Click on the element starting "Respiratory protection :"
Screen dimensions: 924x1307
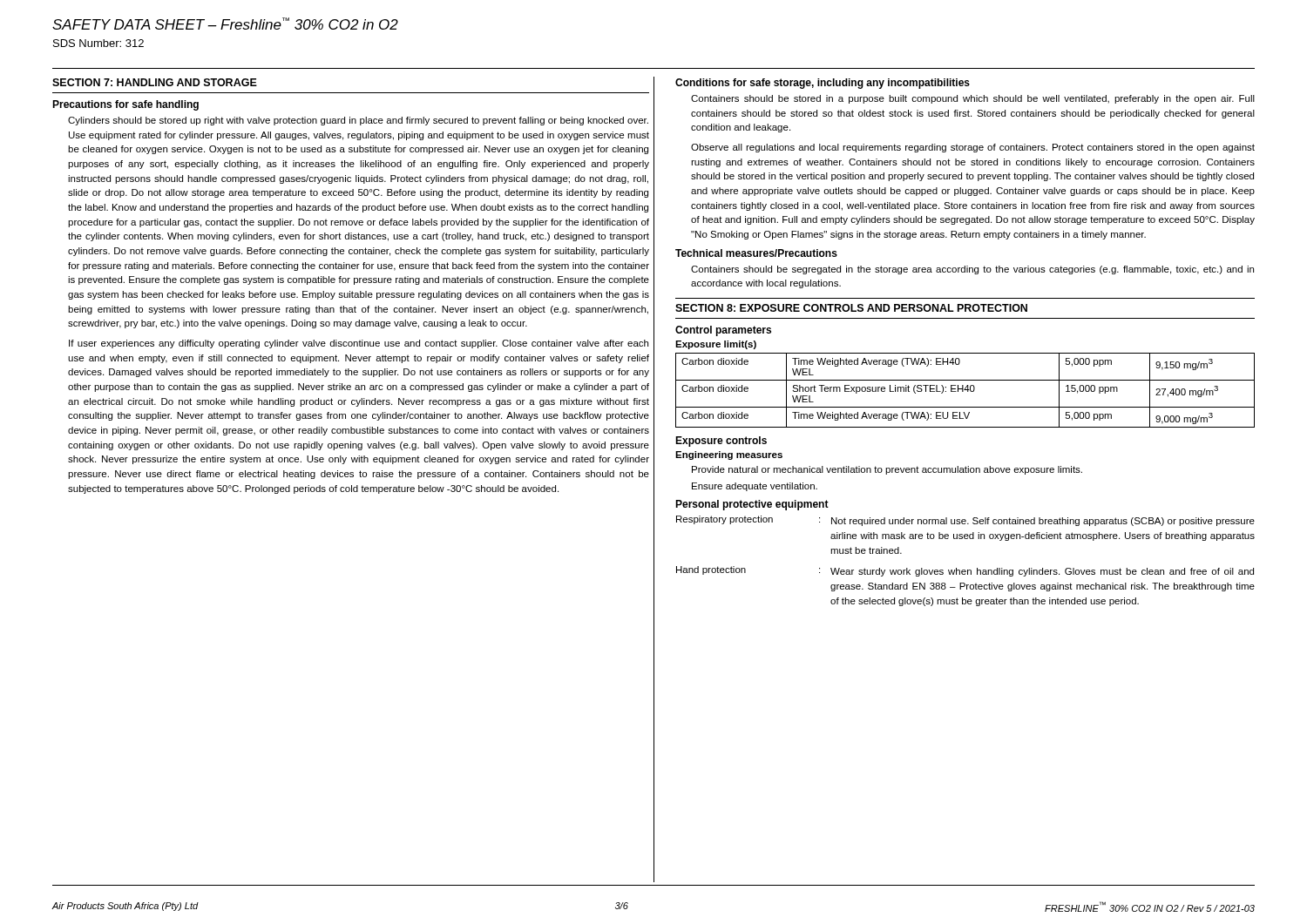tap(965, 561)
